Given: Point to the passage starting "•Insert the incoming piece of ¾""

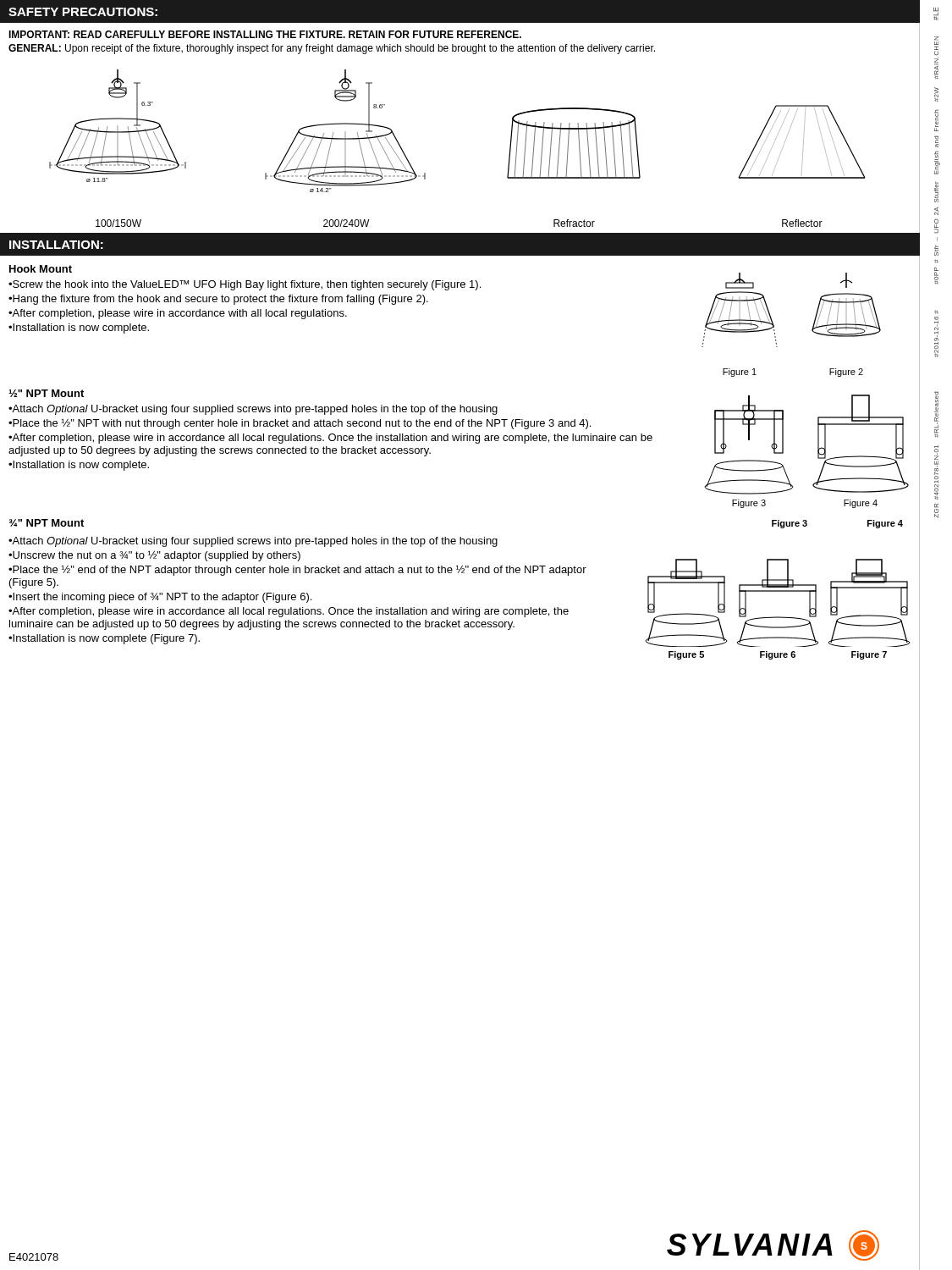Looking at the screenshot, I should pos(161,597).
